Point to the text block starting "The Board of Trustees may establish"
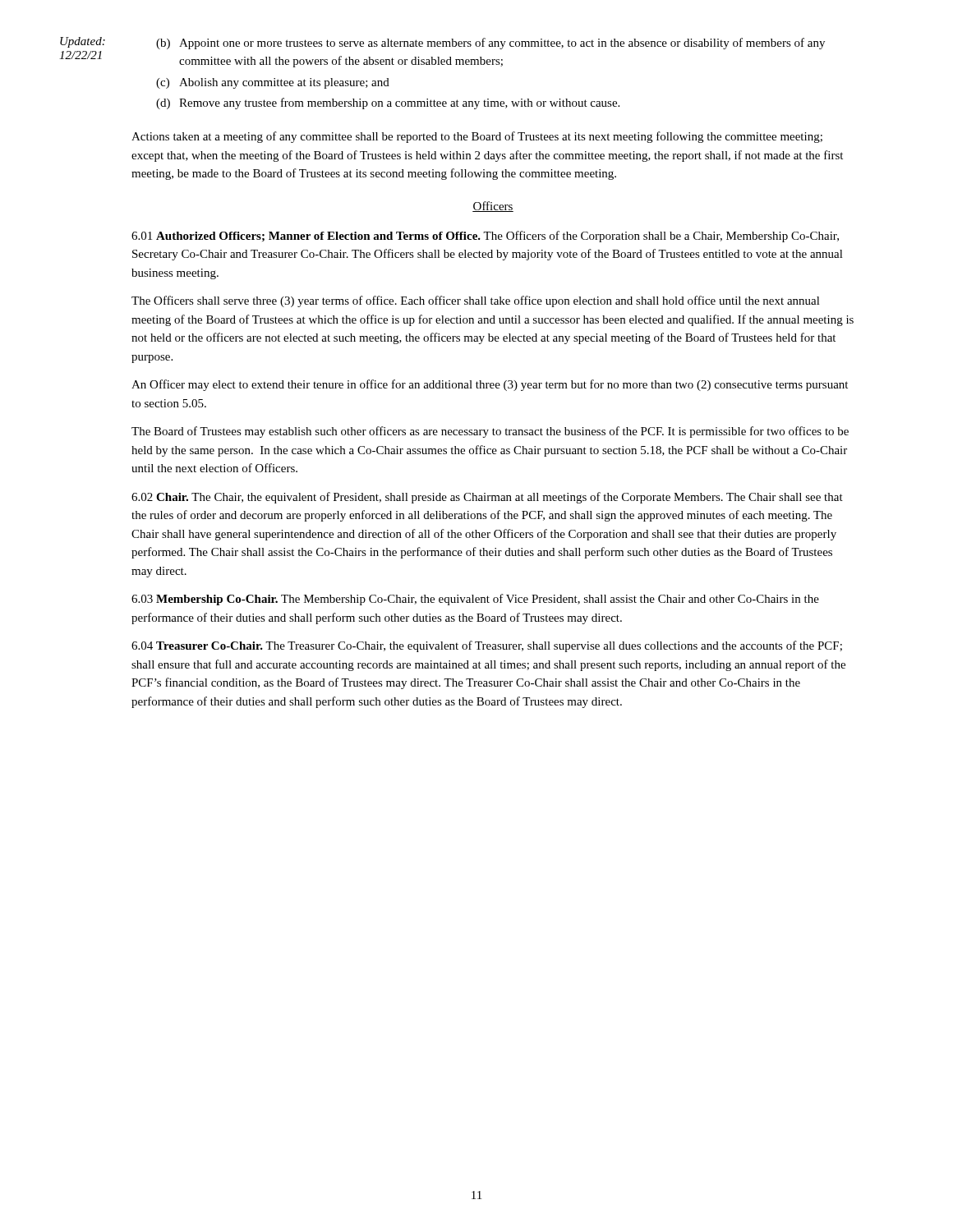Screen dimensions: 1232x953 490,450
